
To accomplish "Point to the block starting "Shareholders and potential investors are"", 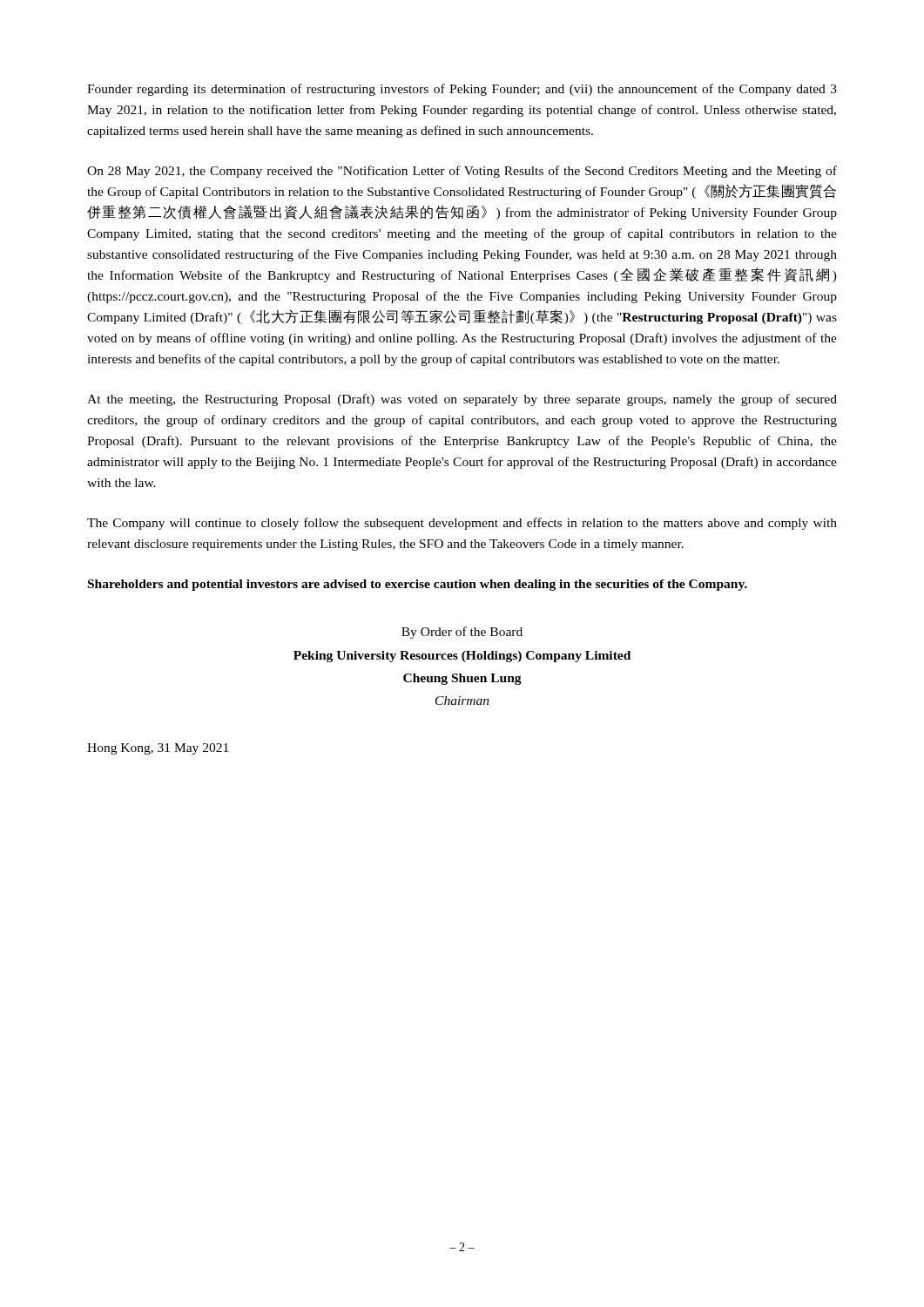I will (417, 584).
